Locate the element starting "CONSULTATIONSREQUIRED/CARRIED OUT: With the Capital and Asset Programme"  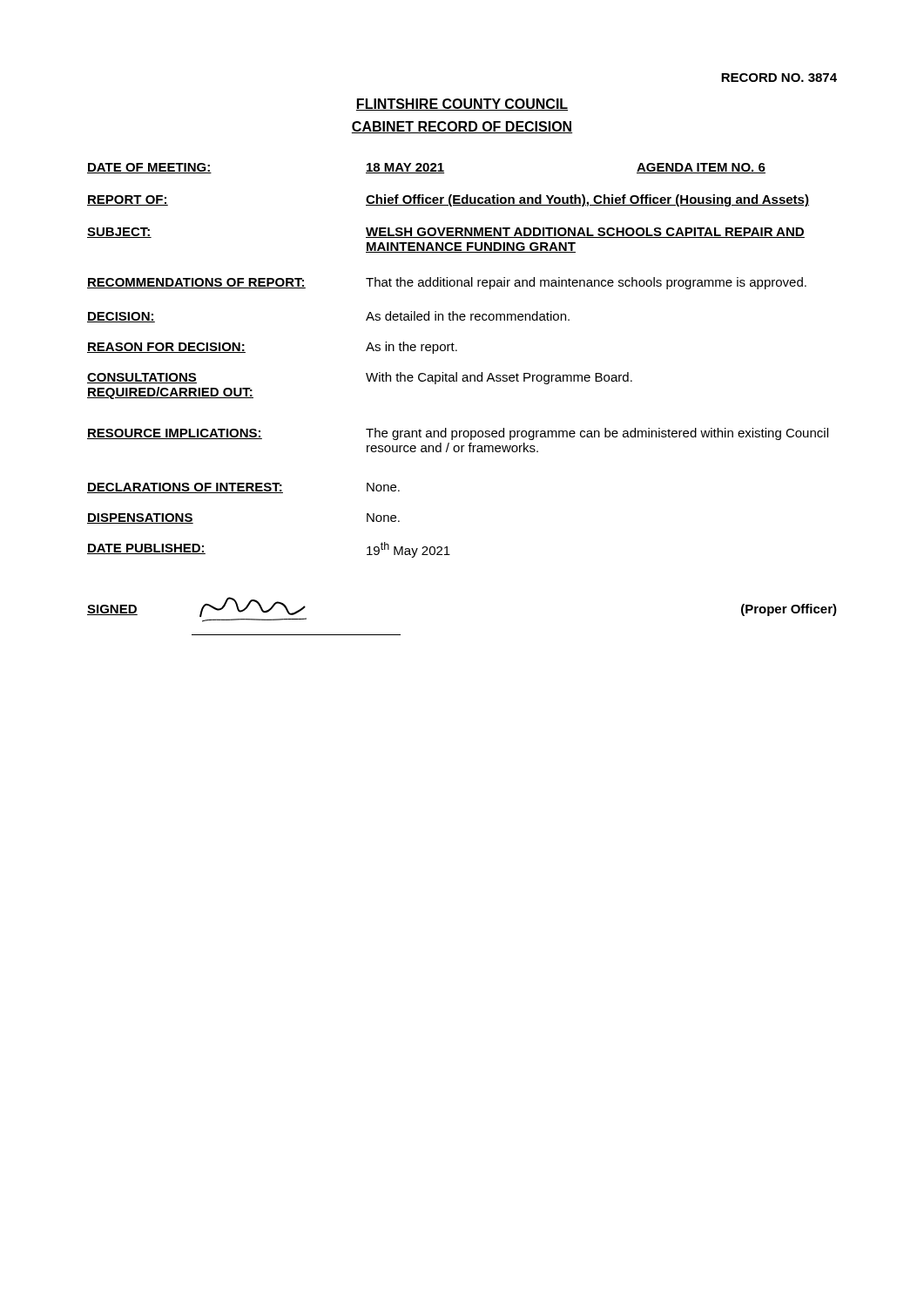(462, 384)
